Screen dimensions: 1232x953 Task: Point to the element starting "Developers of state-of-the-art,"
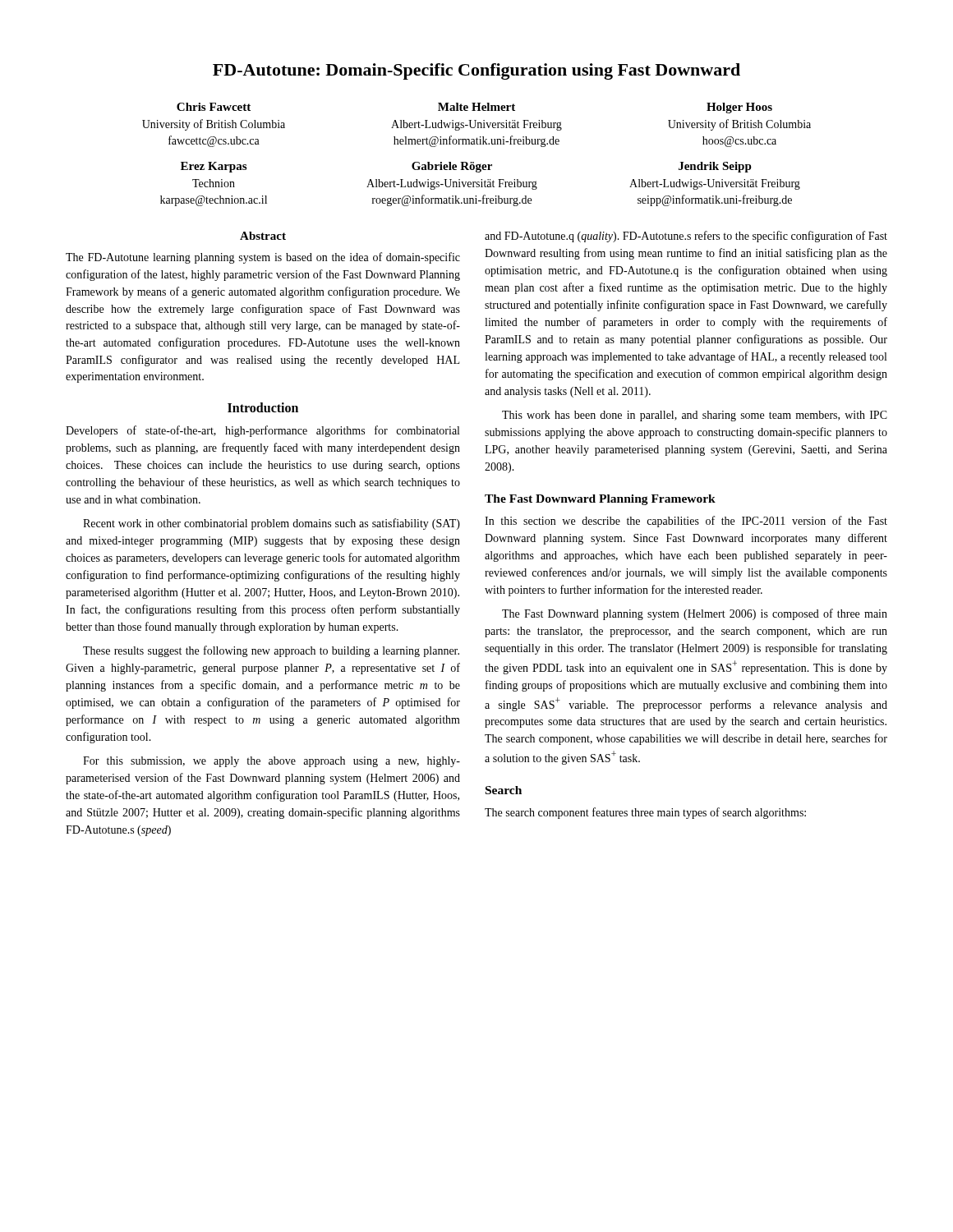pyautogui.click(x=263, y=631)
